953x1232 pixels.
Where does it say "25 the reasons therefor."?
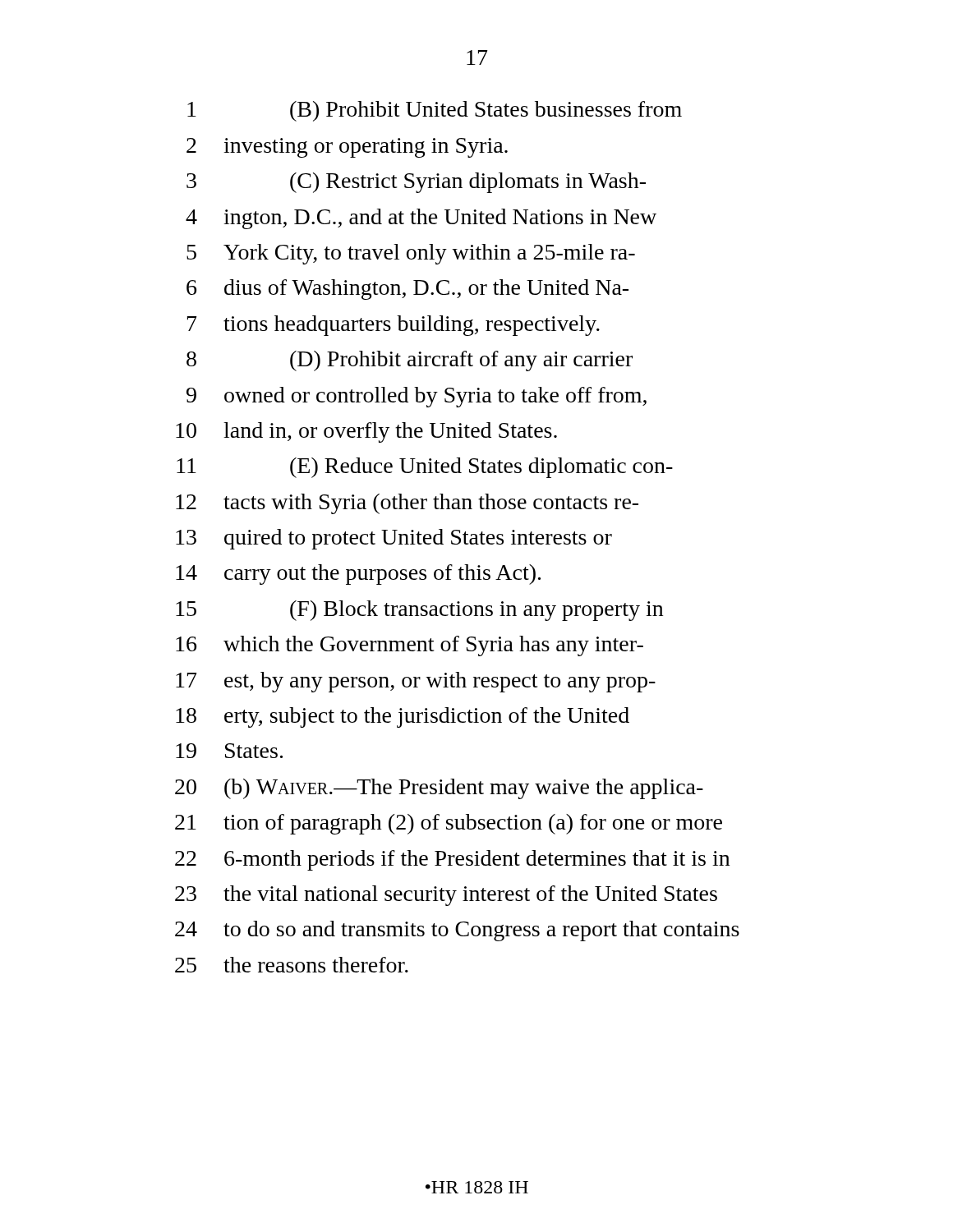pos(292,965)
